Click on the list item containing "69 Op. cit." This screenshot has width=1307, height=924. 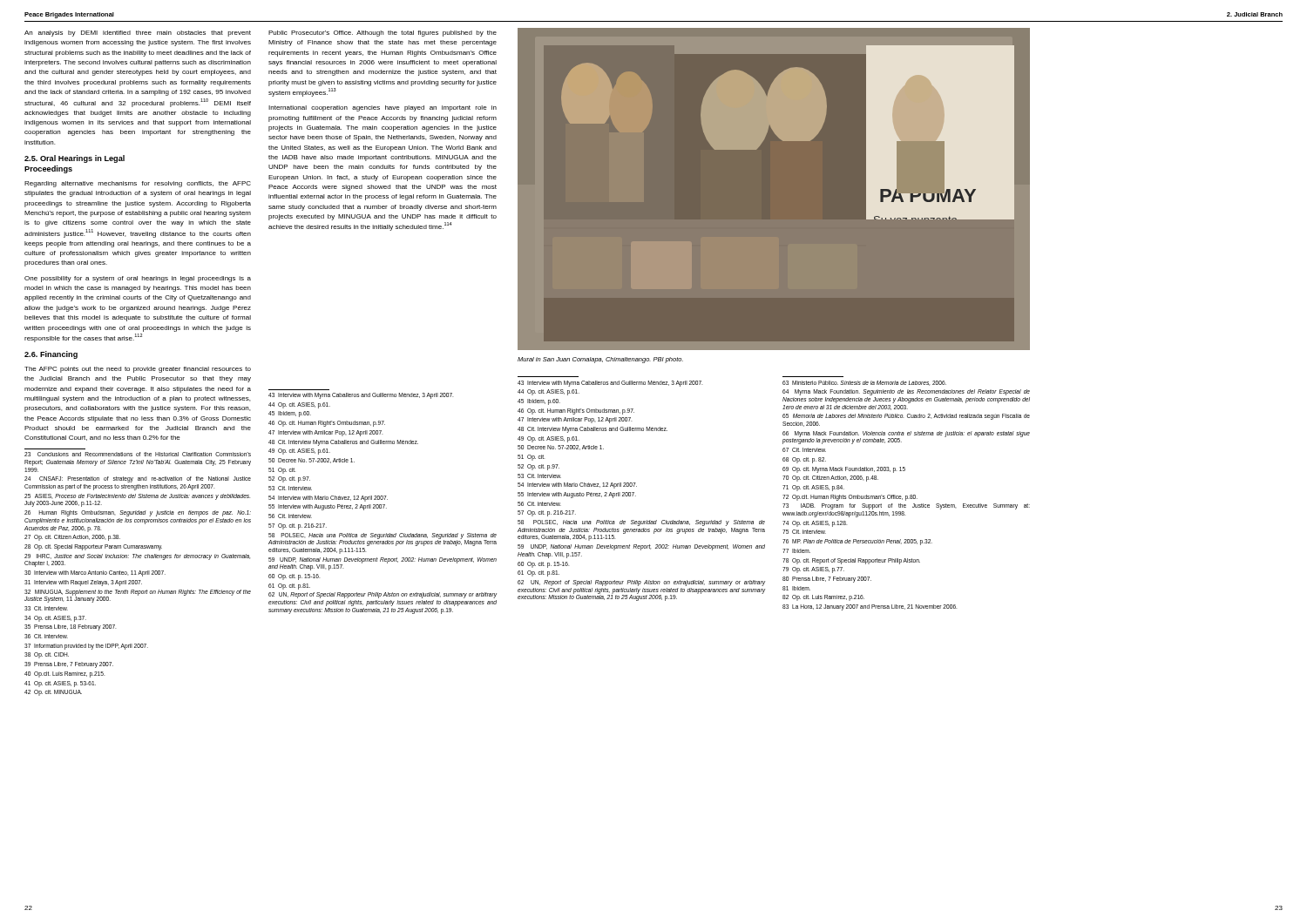(844, 469)
